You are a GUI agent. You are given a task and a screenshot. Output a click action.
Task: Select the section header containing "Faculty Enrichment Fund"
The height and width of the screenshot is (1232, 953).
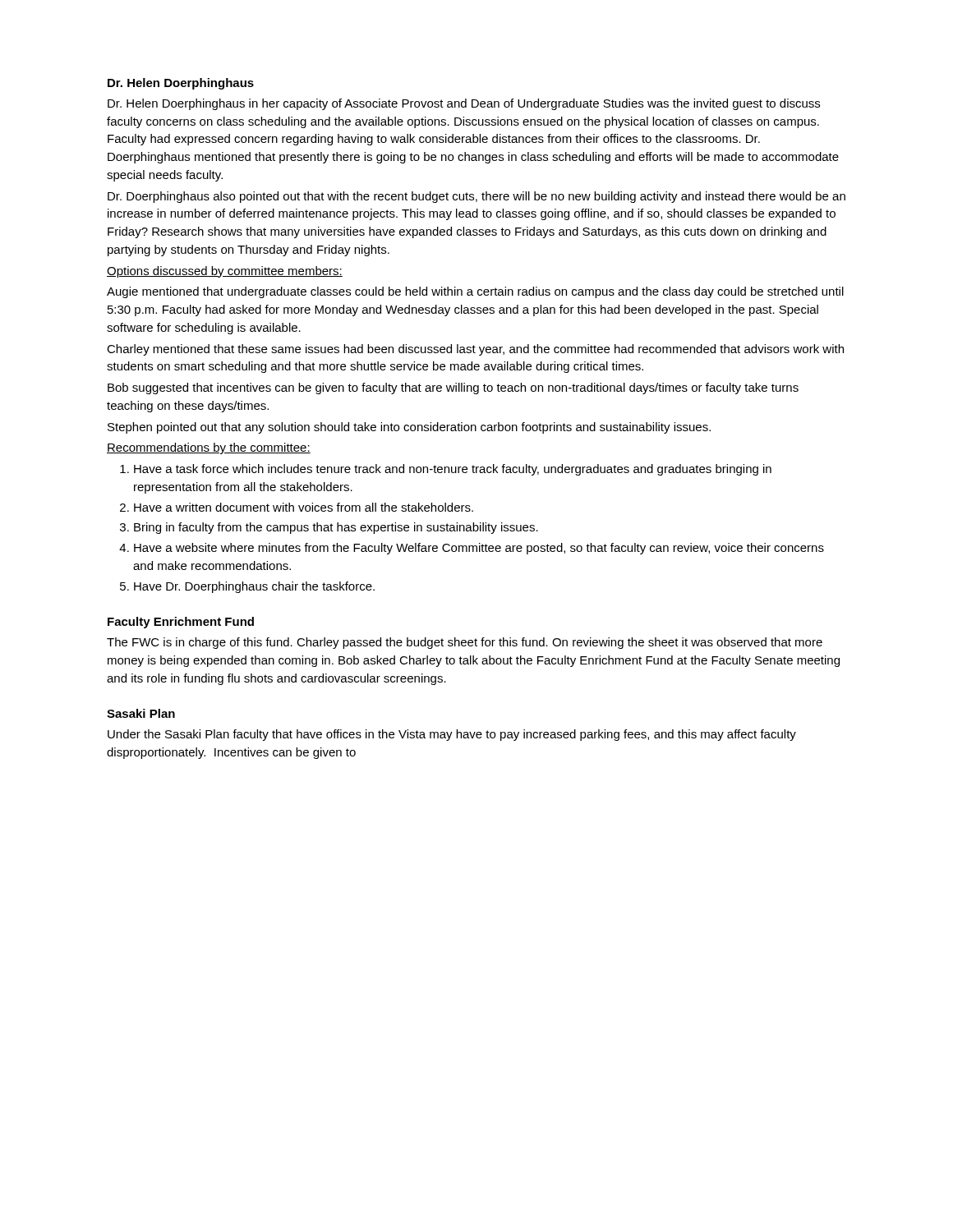[181, 622]
